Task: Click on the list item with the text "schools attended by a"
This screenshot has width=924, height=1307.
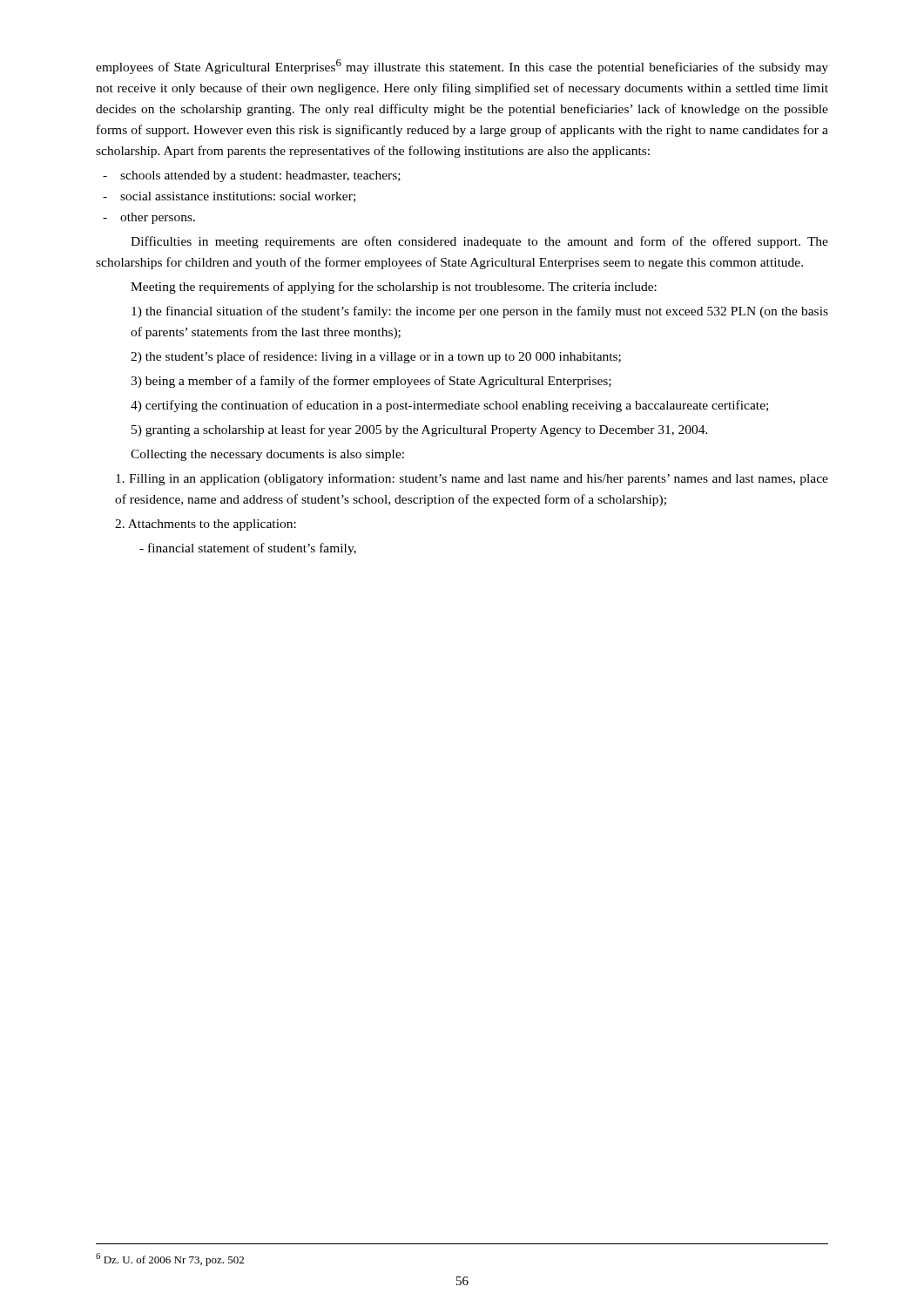Action: point(261,175)
